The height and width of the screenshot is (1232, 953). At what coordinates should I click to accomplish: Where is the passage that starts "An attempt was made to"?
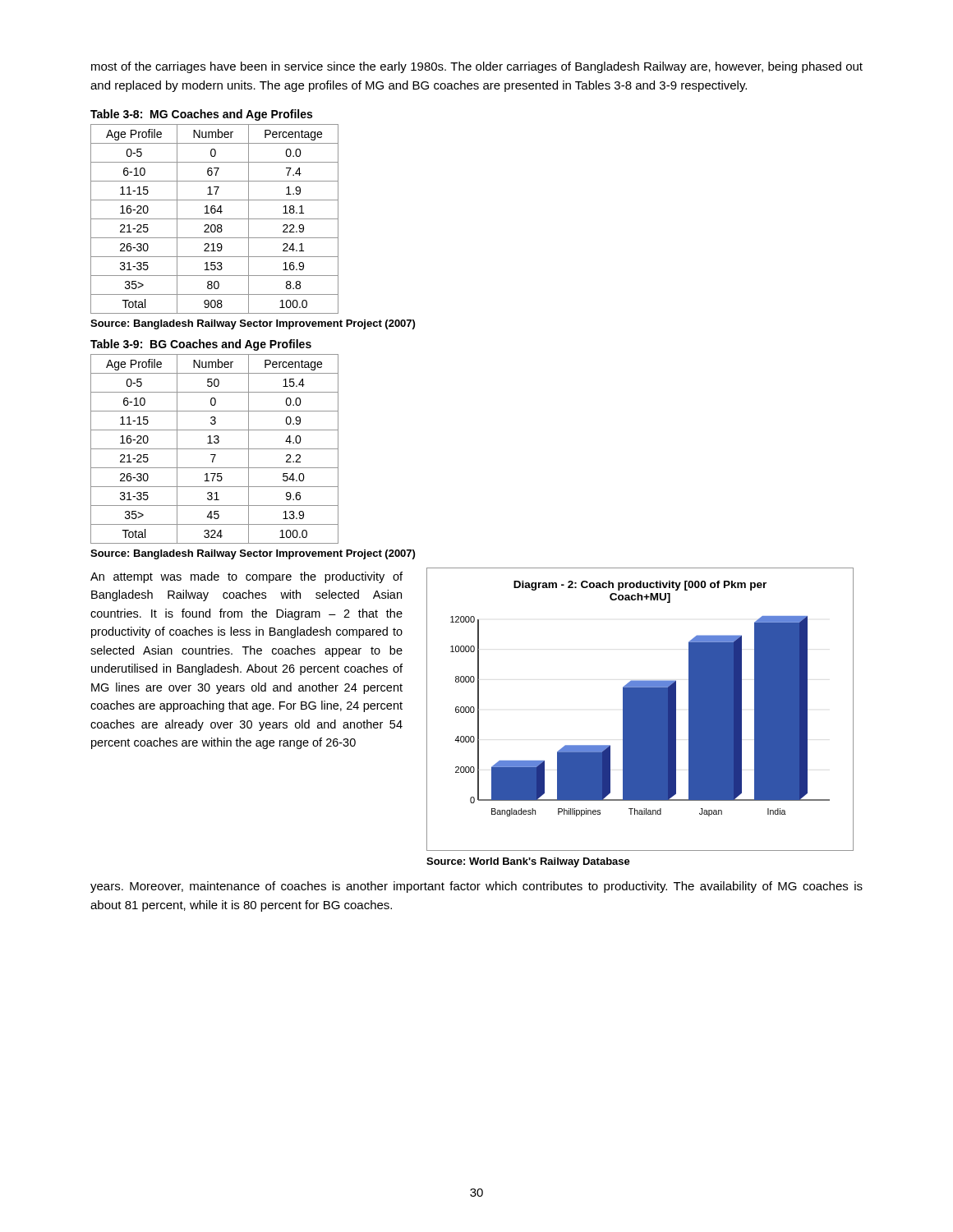[x=246, y=660]
